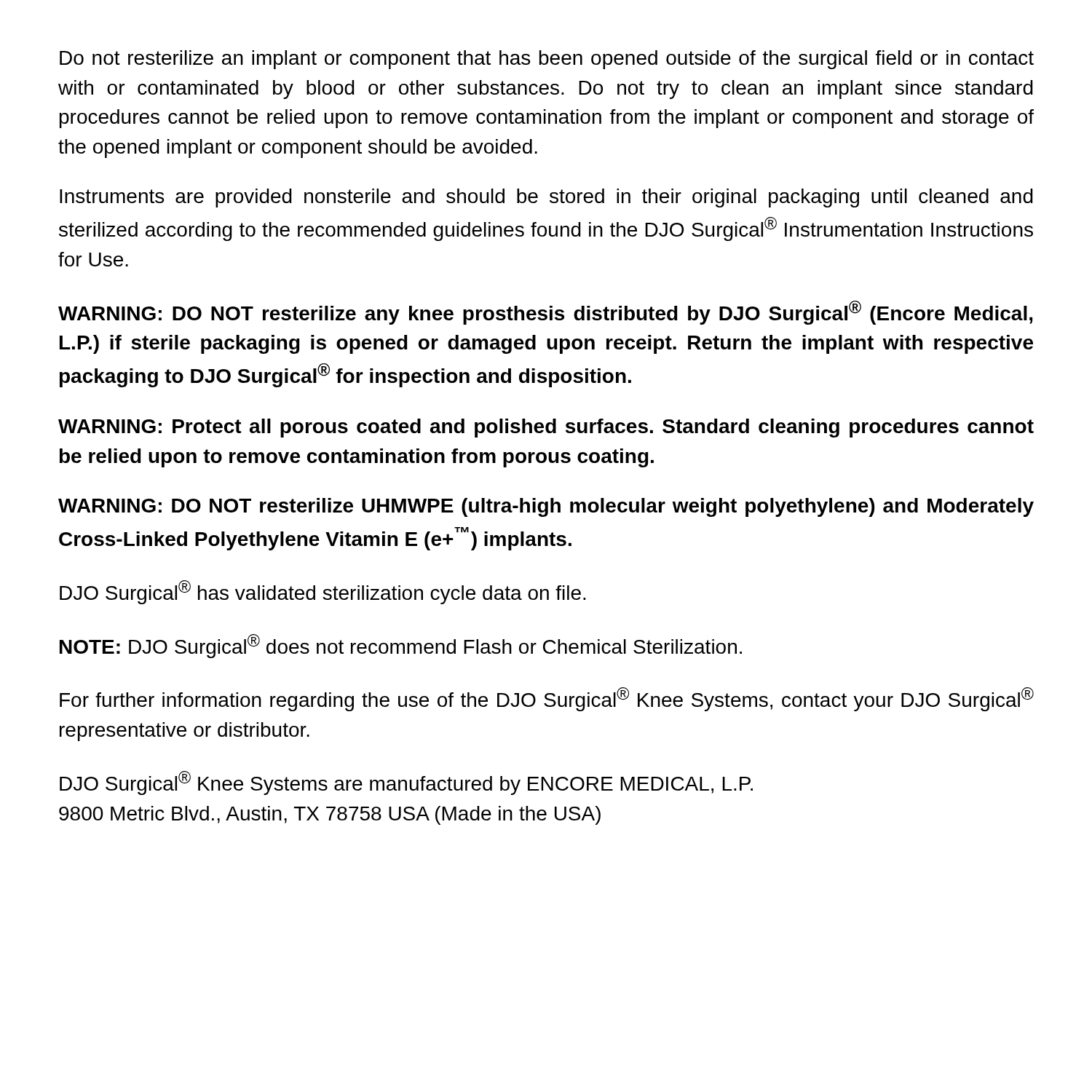1092x1092 pixels.
Task: Click on the text block that says "WARNING: DO NOT resterilize UHMWPE"
Action: tap(546, 522)
